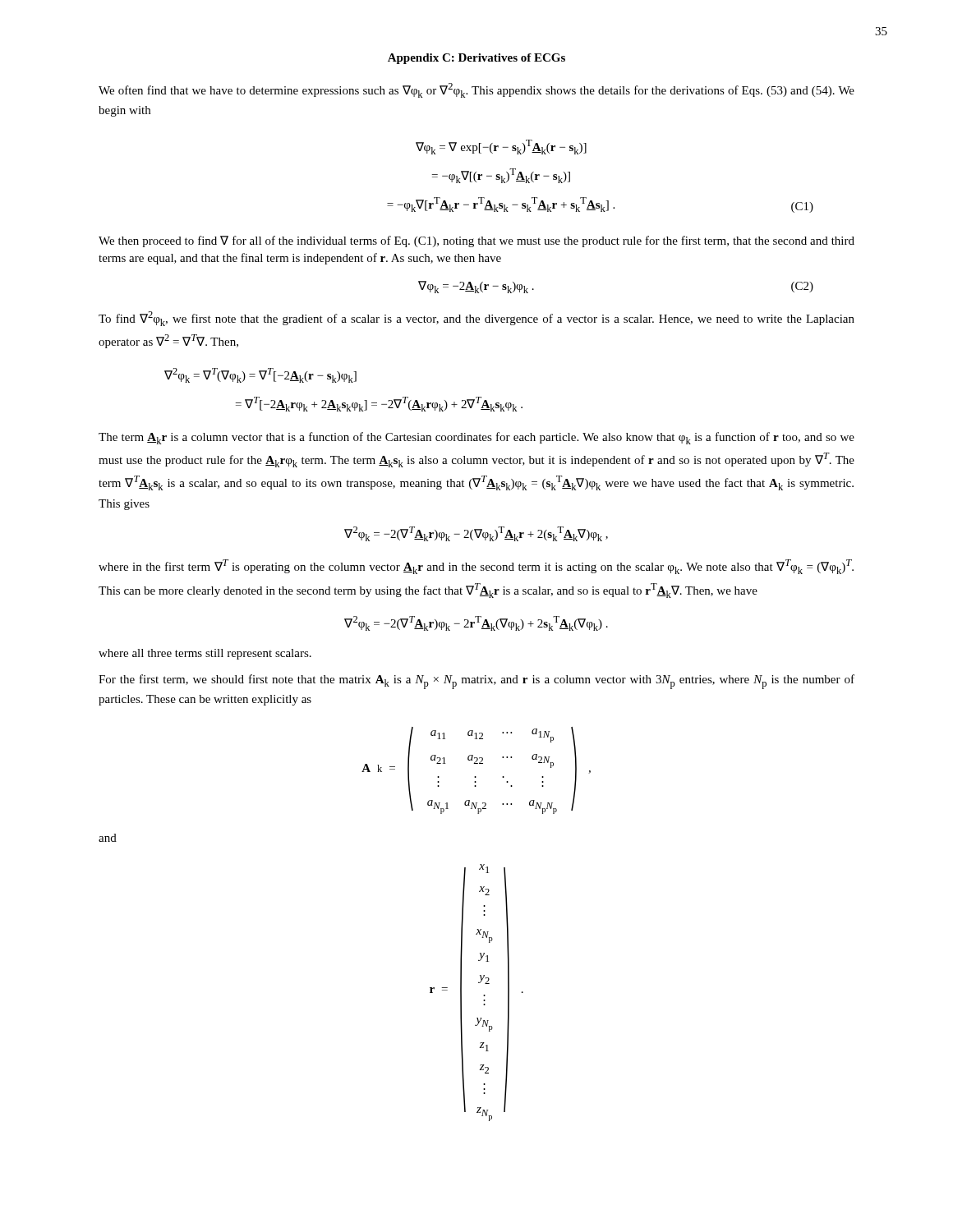
Task: Find the text block containing "We often find"
Action: coord(476,98)
